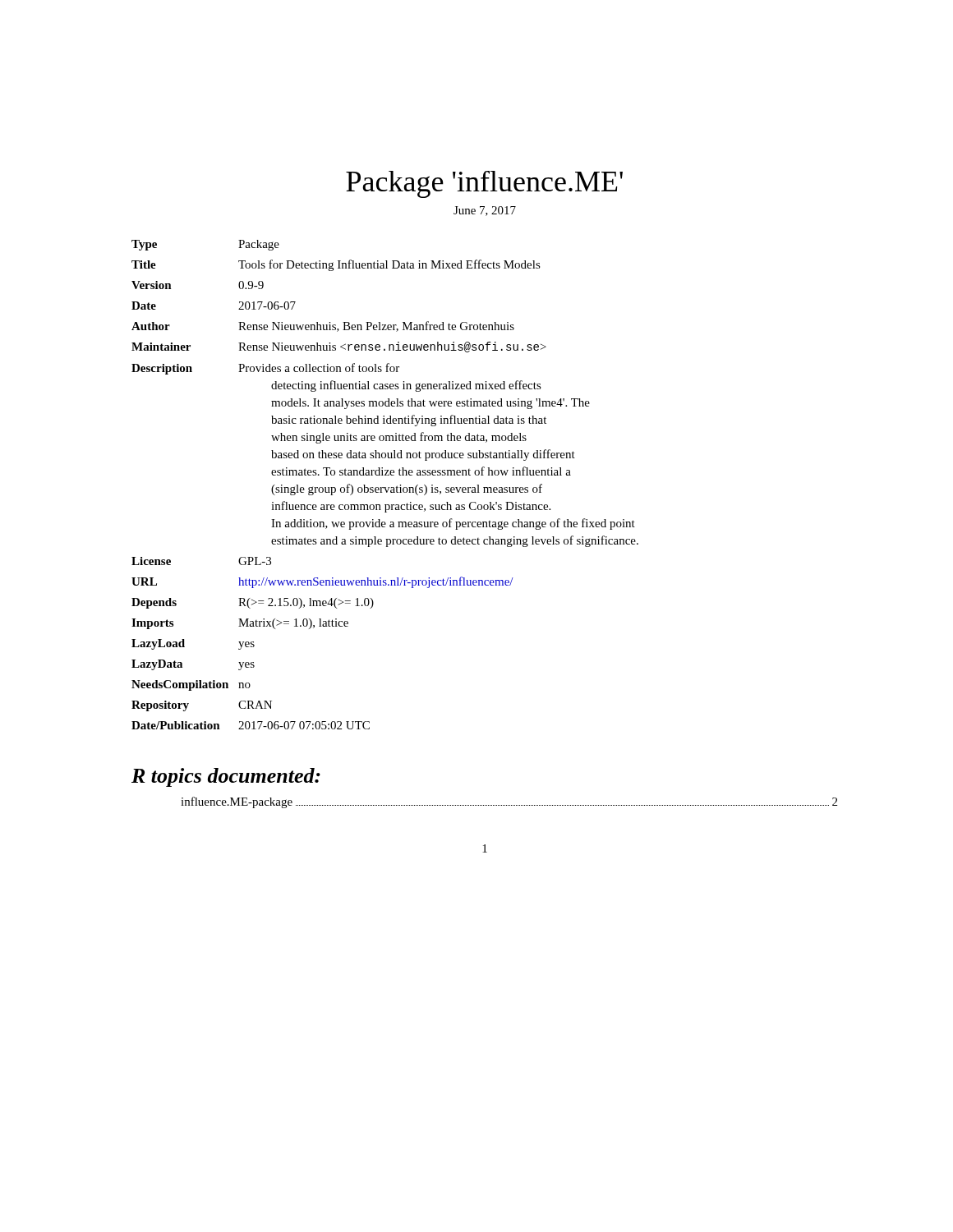
Task: Select the text block starting "Author Rense Nieuwenhuis, Ben Pelzer, Manfred"
Action: (485, 326)
